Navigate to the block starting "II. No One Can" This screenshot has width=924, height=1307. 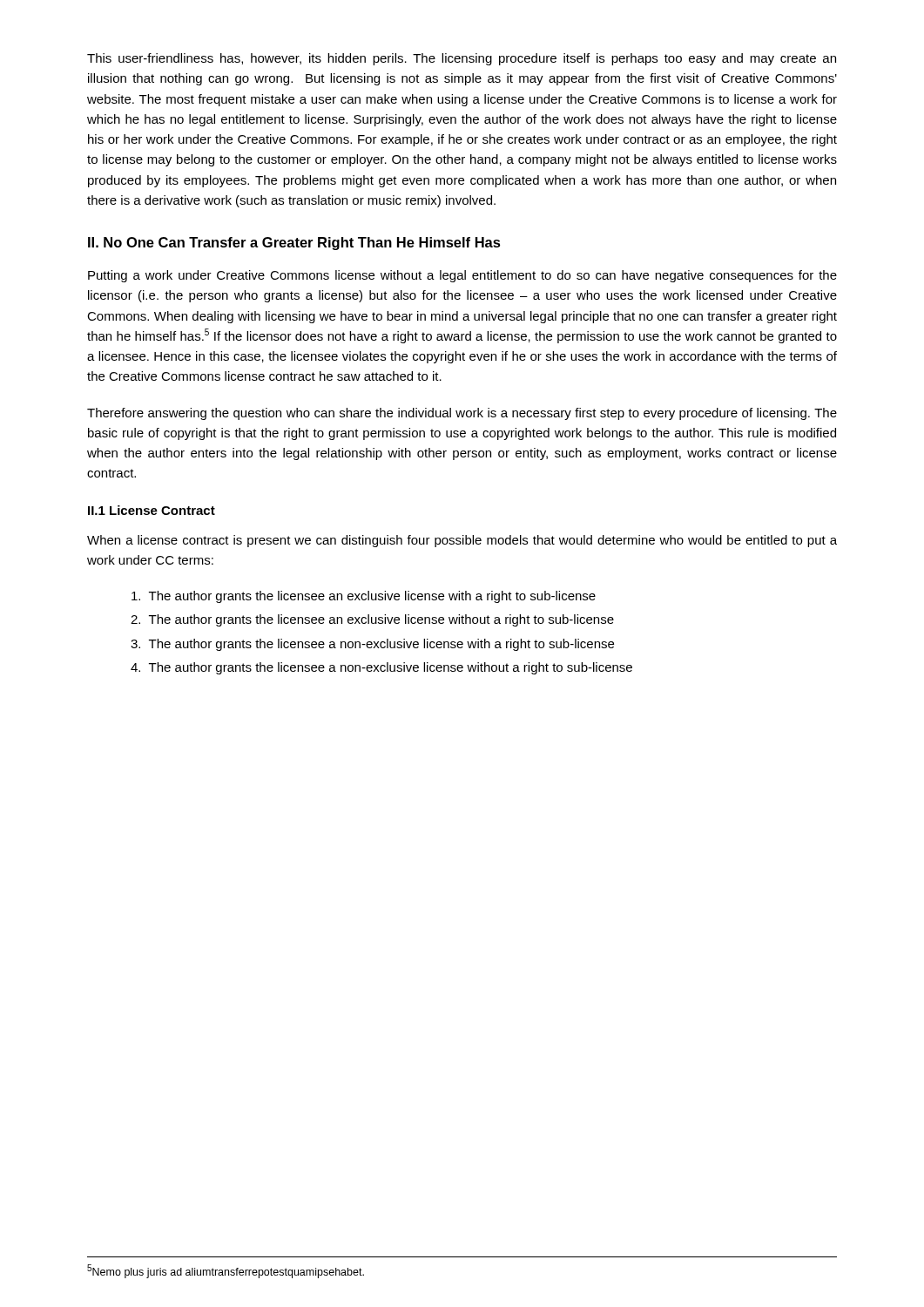[x=294, y=242]
